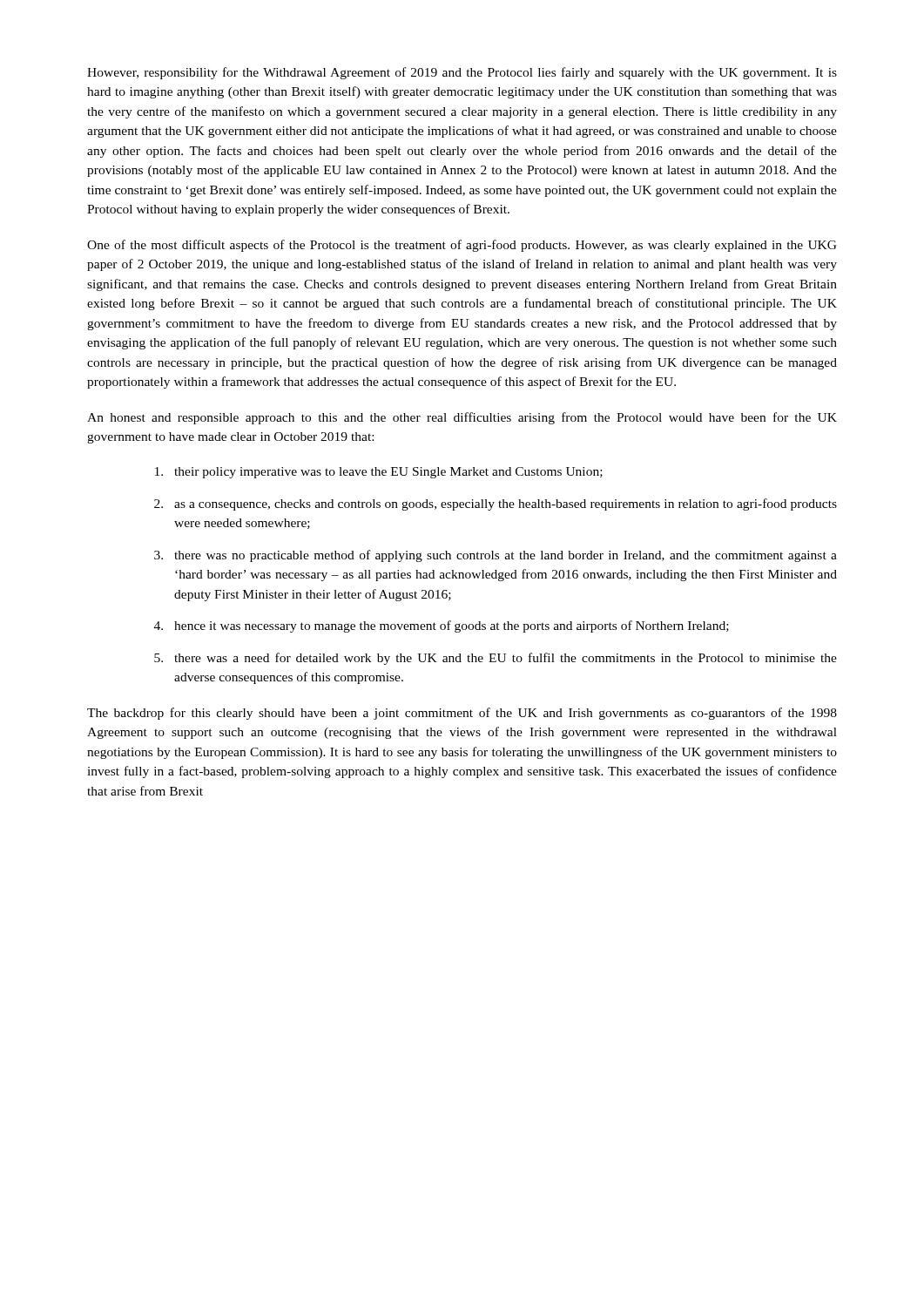This screenshot has height=1307, width=924.
Task: Click the passage that begins "5. there was a need for detailed work"
Action: point(488,668)
